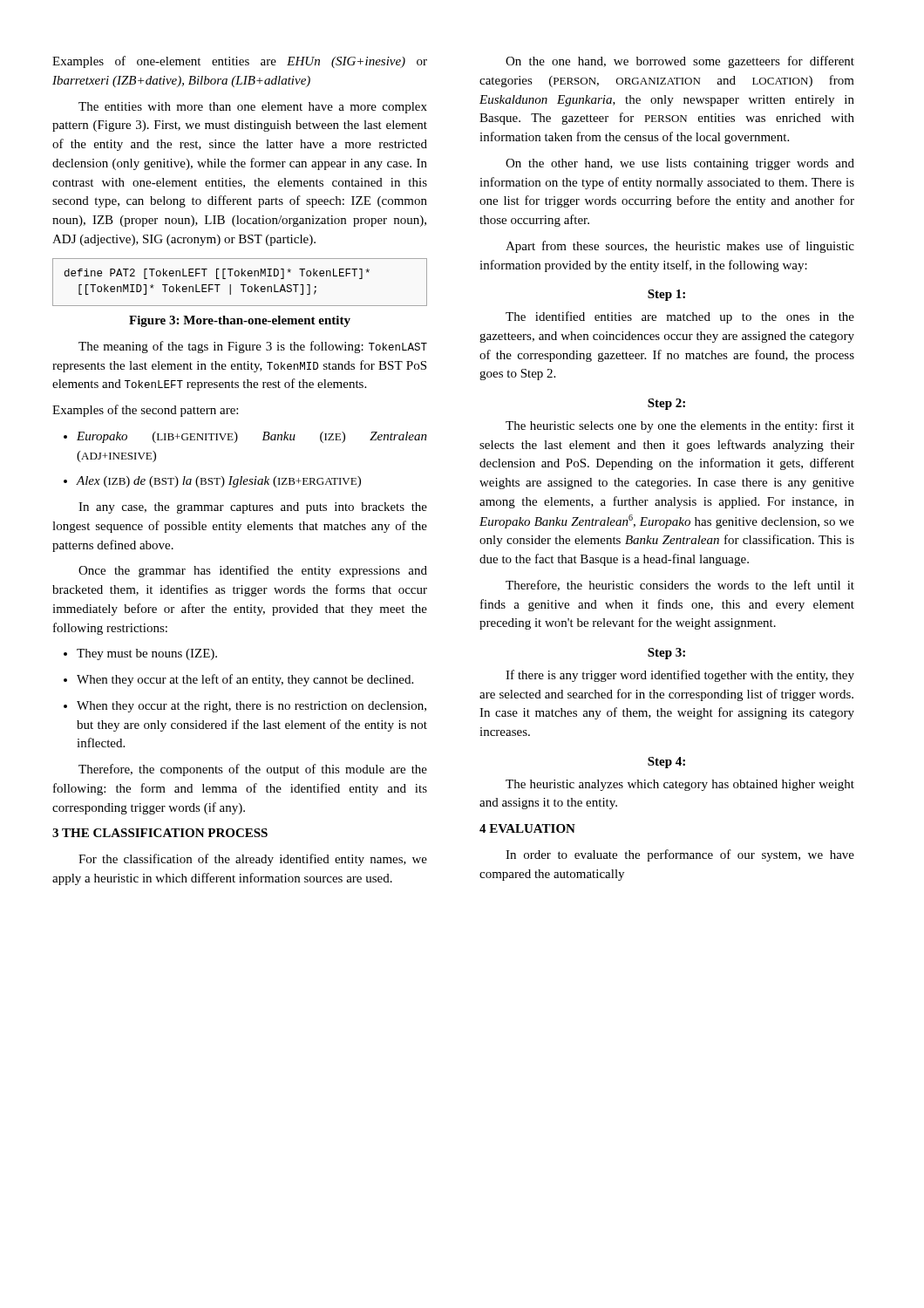Find the block on this page that starts "The heuristic analyzes which category has obtained"
This screenshot has height=1308, width=924.
tap(667, 794)
